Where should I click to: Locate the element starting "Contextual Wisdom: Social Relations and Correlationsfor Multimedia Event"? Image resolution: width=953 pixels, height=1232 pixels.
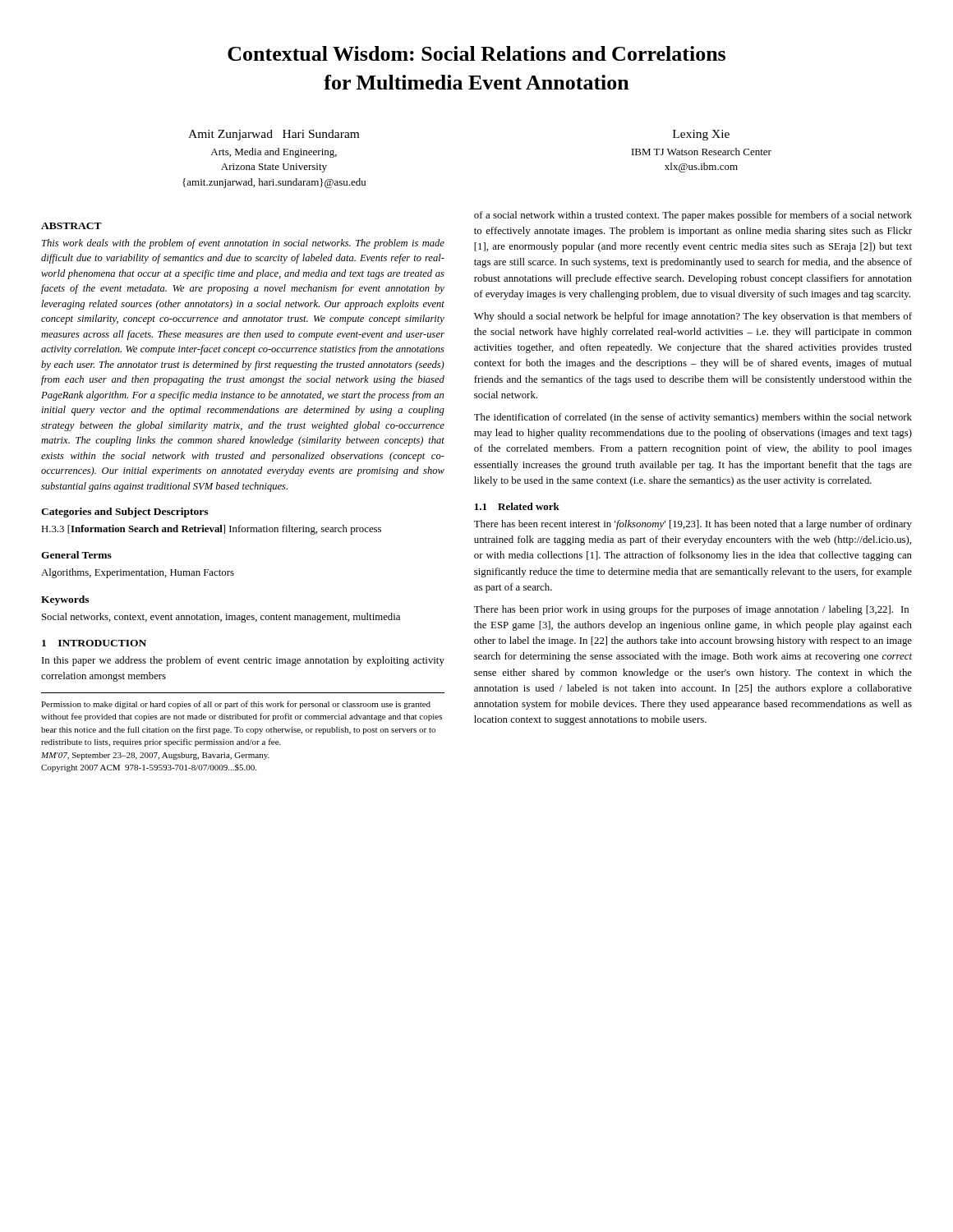pos(476,68)
